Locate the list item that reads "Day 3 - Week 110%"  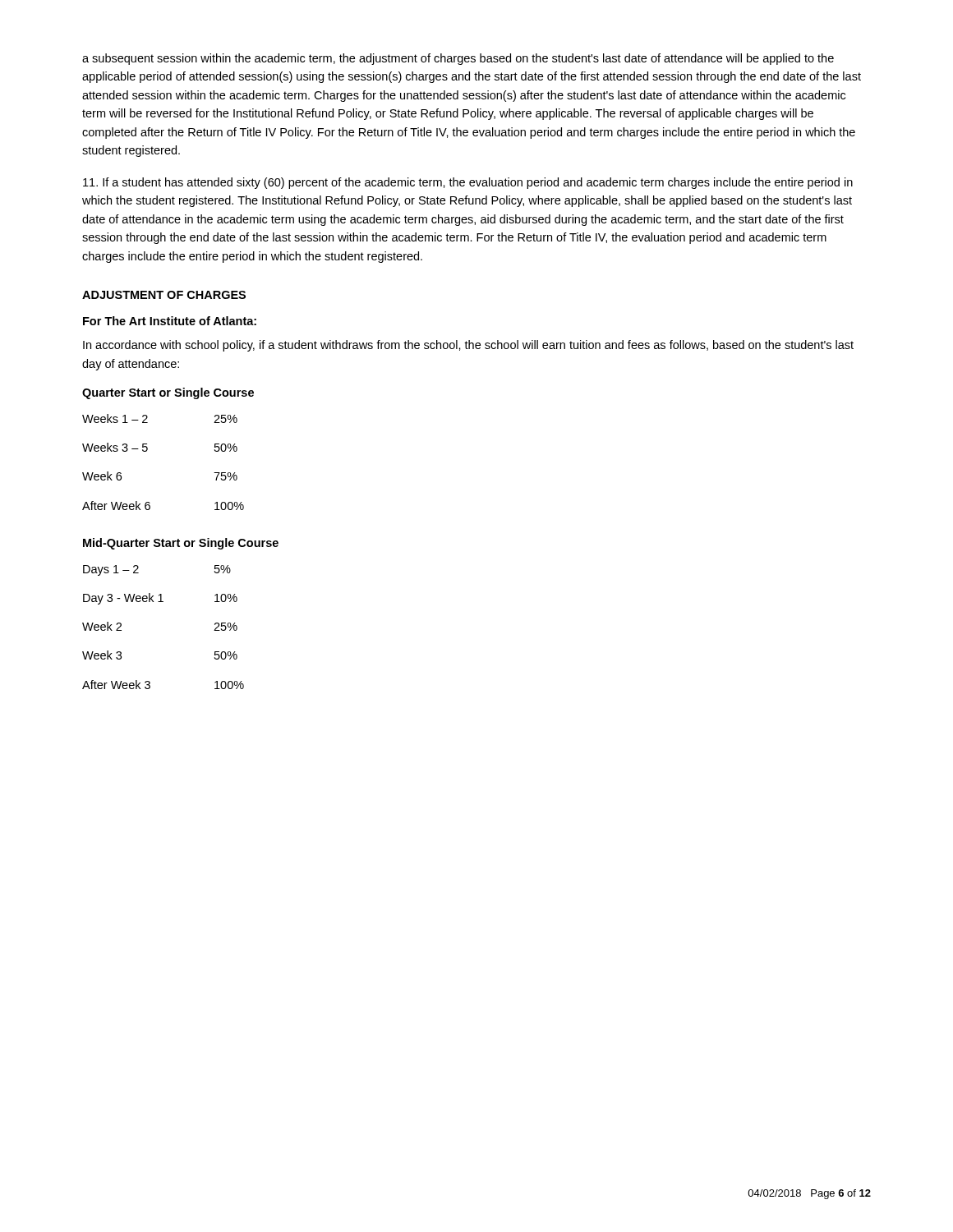click(160, 599)
